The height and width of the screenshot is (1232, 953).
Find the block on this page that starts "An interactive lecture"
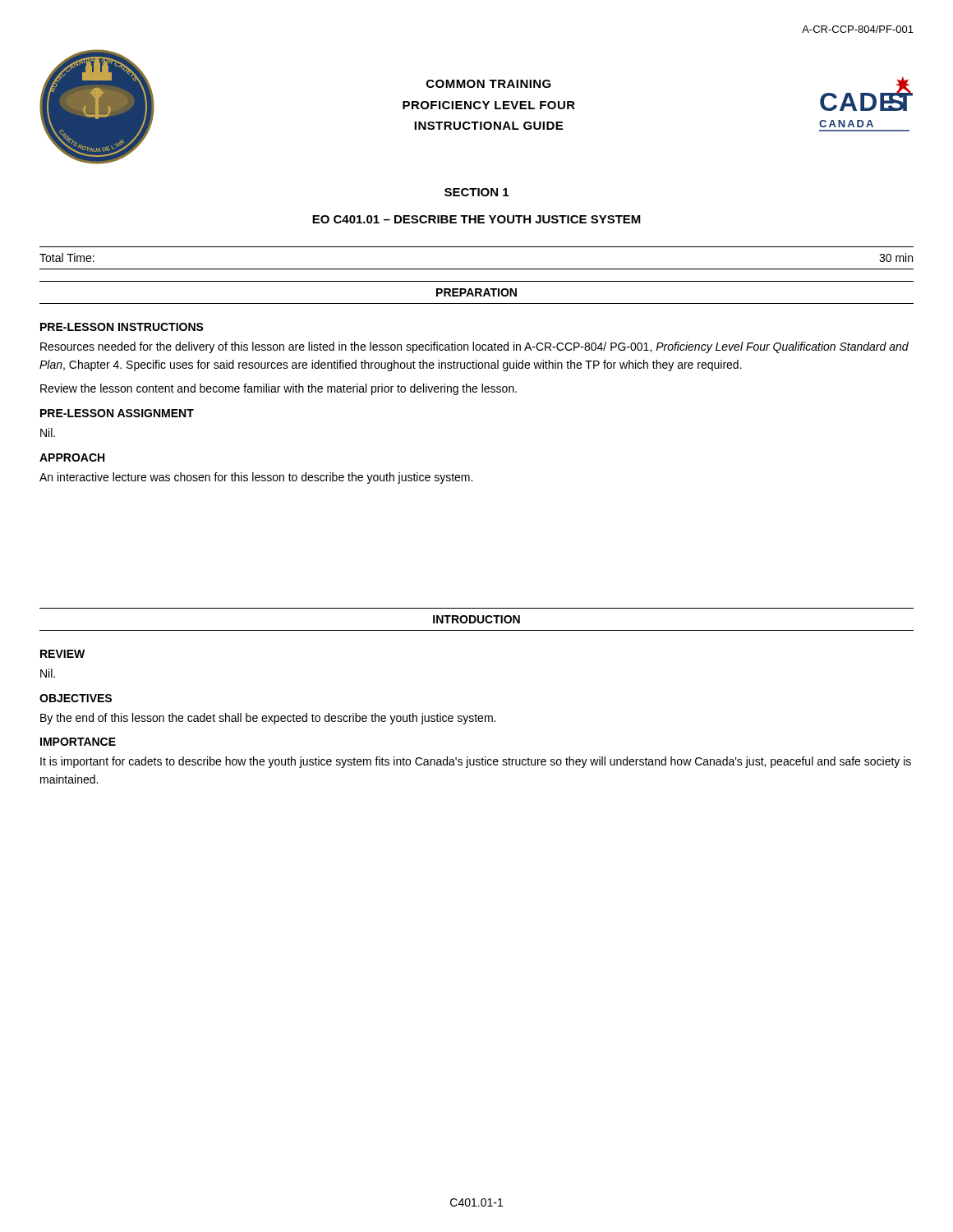[x=256, y=477]
